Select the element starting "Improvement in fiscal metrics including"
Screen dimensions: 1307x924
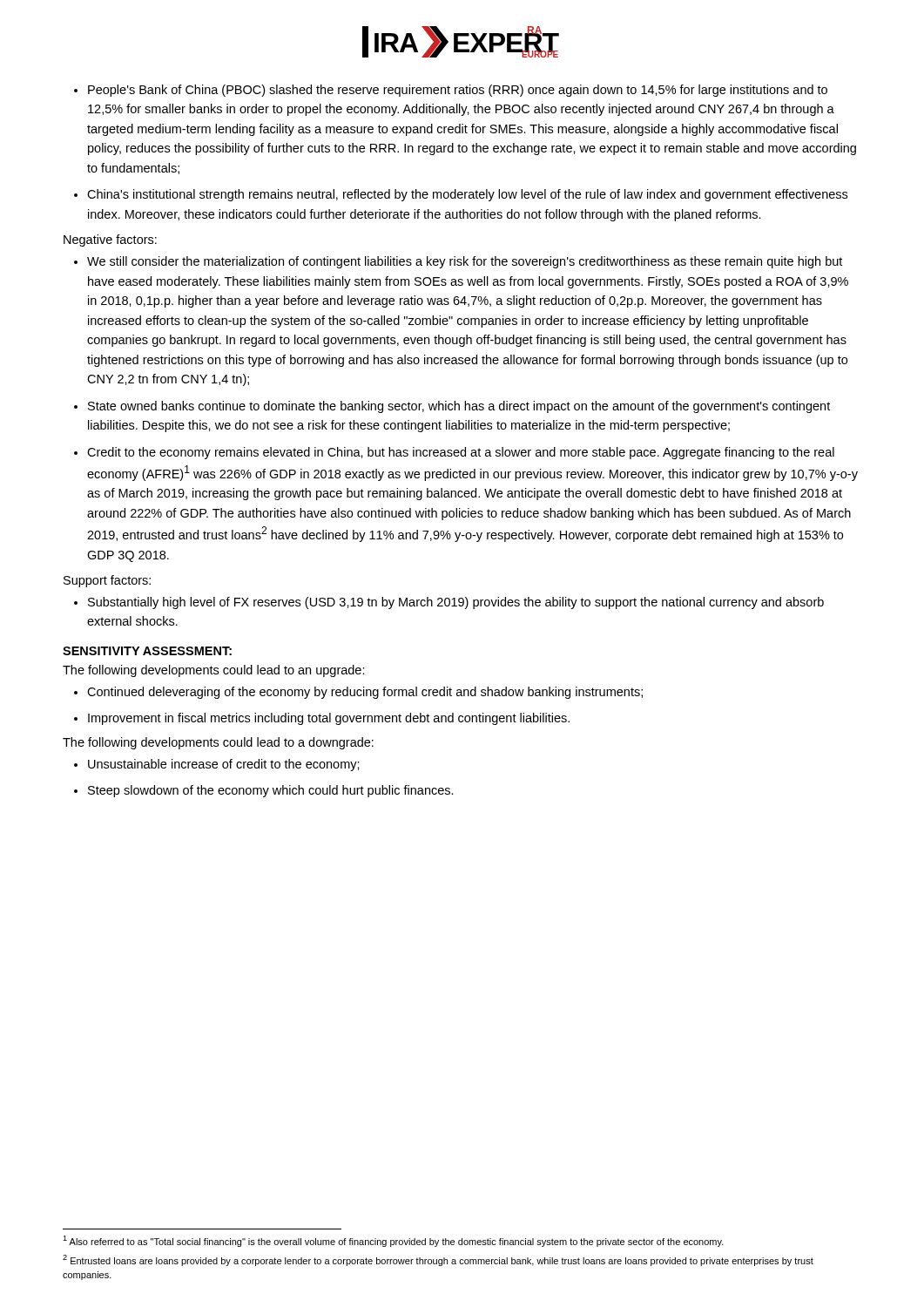tap(329, 718)
